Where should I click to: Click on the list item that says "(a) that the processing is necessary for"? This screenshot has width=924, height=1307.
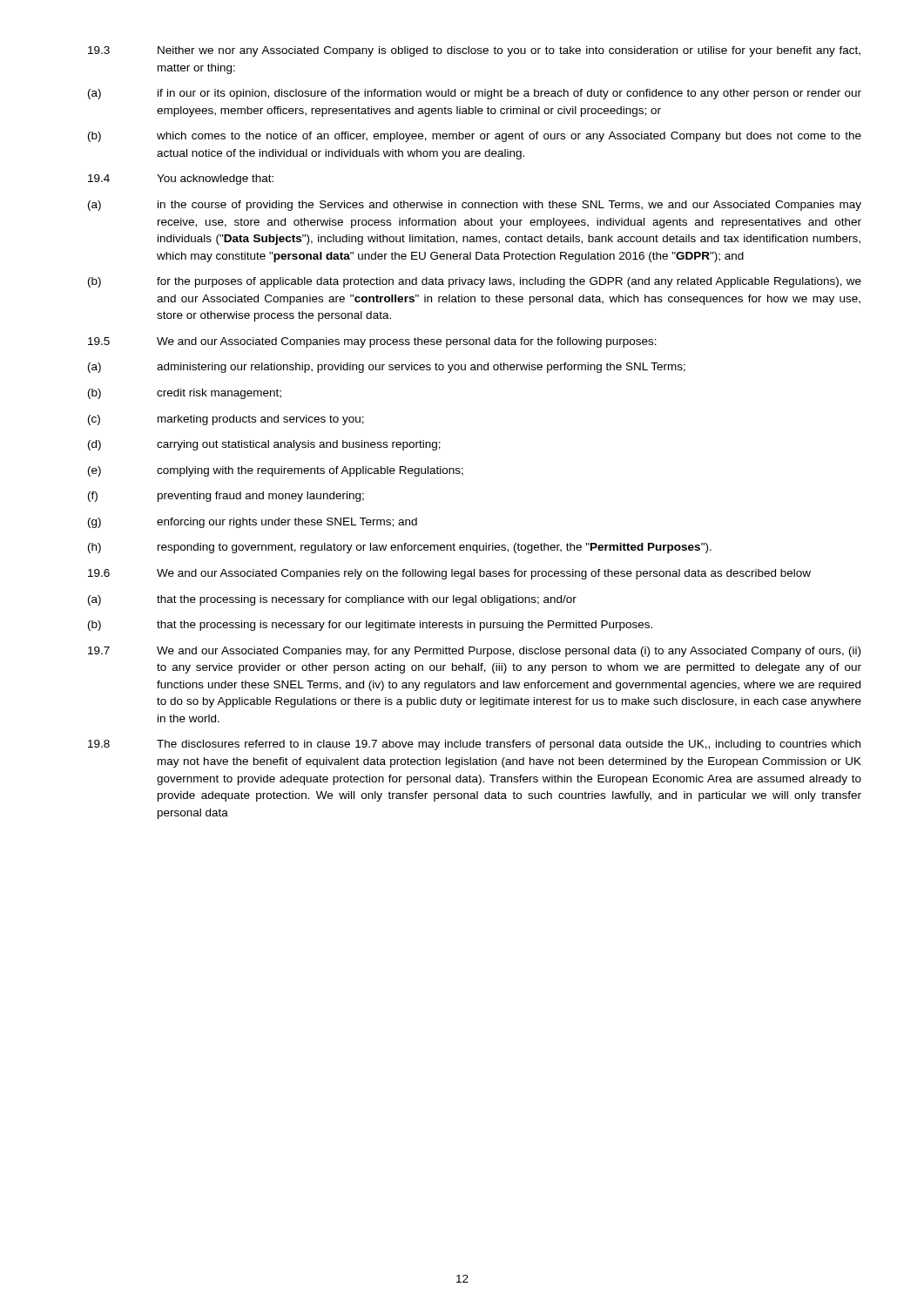point(474,599)
